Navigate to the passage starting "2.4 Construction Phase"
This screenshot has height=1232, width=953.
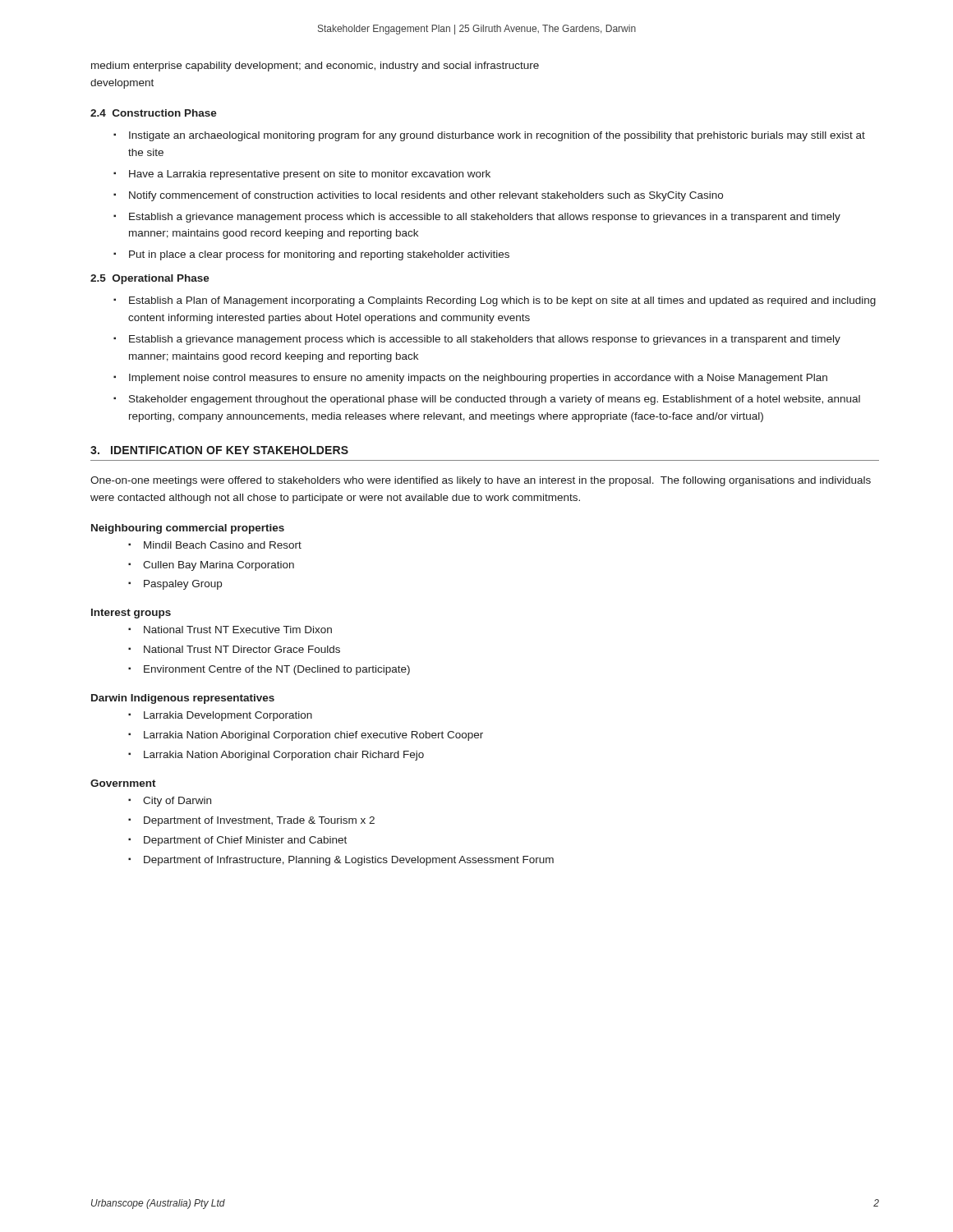pyautogui.click(x=154, y=113)
